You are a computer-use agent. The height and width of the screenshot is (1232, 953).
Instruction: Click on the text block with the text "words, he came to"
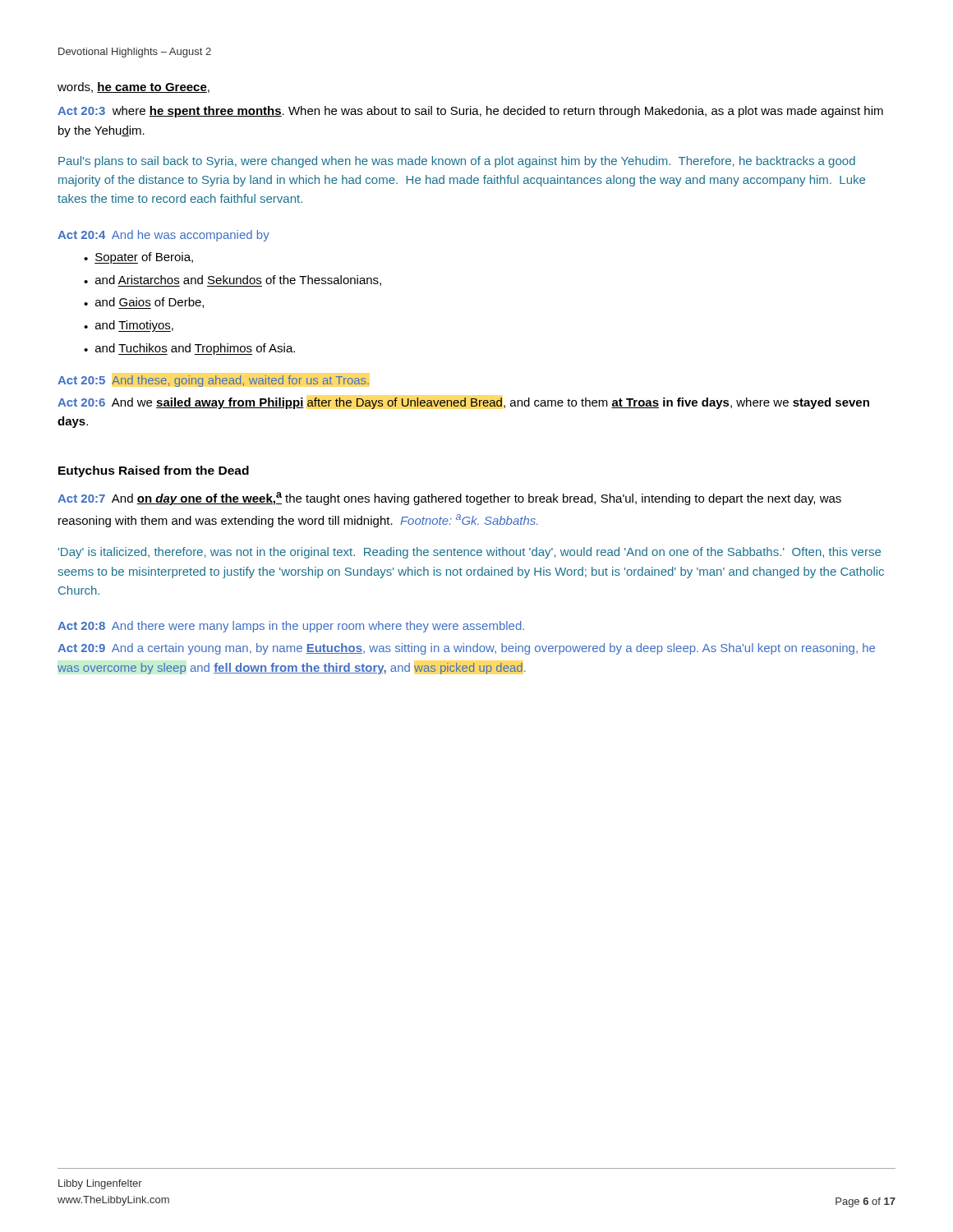pos(134,87)
